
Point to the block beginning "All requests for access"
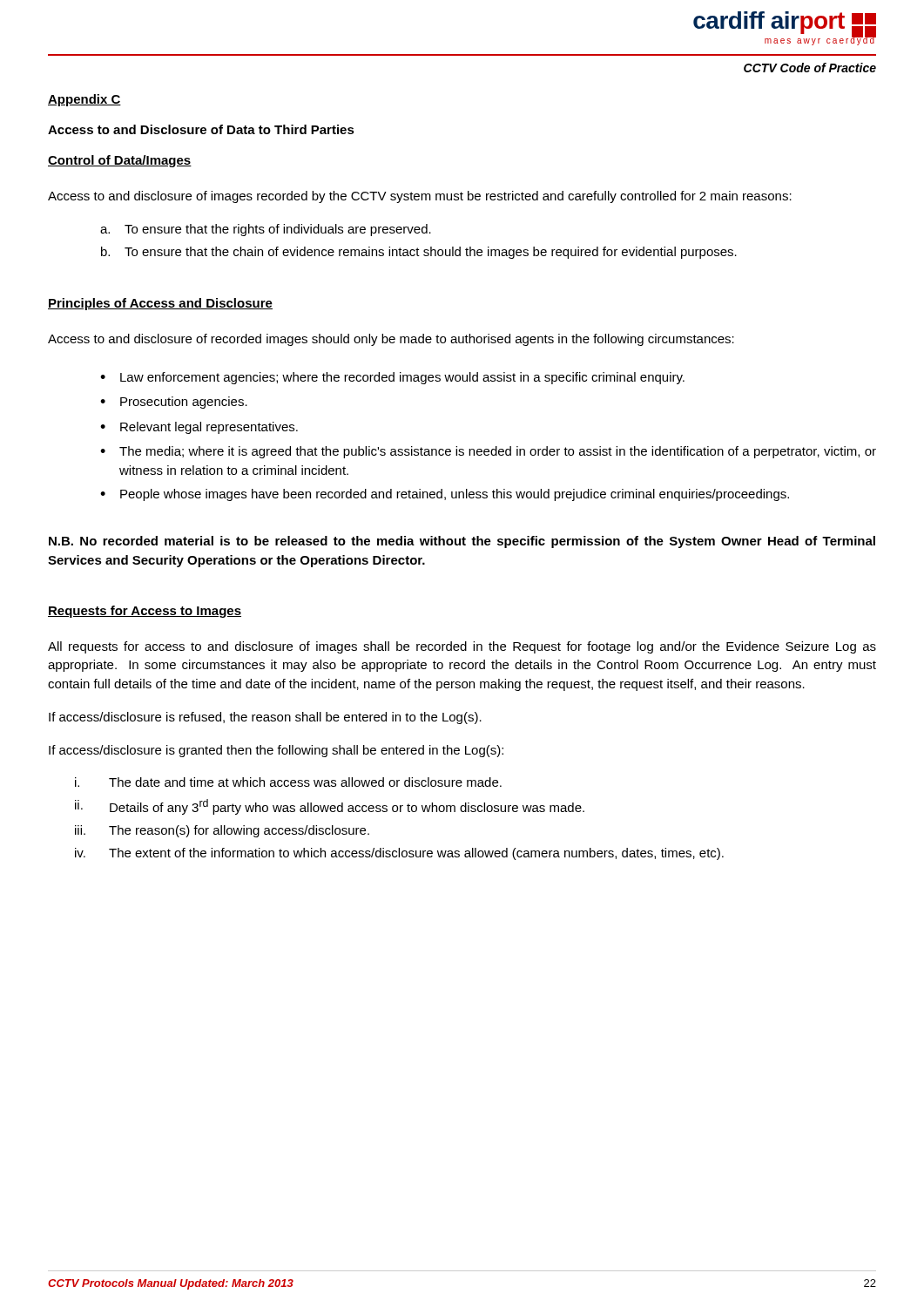pyautogui.click(x=462, y=665)
